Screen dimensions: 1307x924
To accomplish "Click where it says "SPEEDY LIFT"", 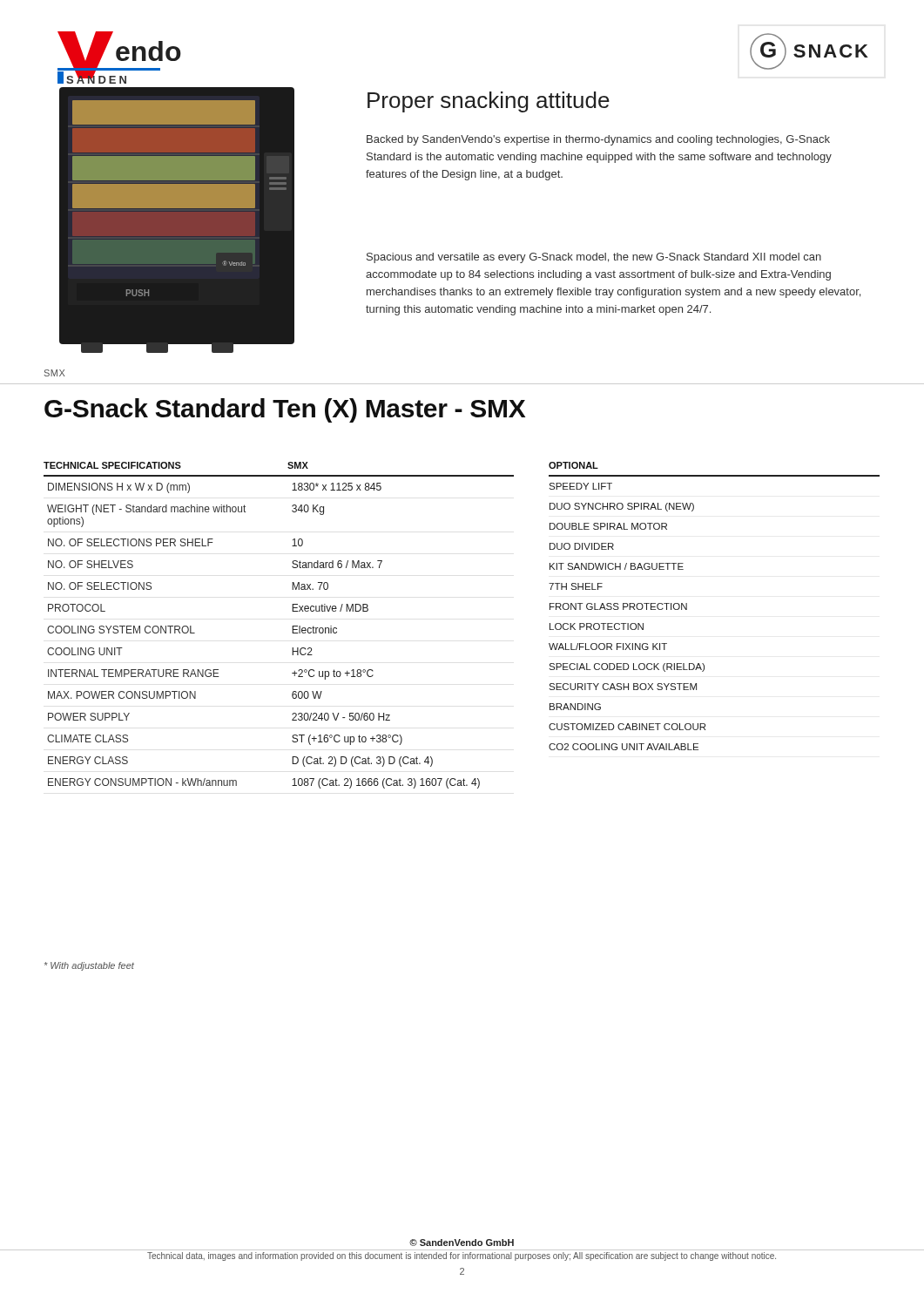I will [x=581, y=486].
